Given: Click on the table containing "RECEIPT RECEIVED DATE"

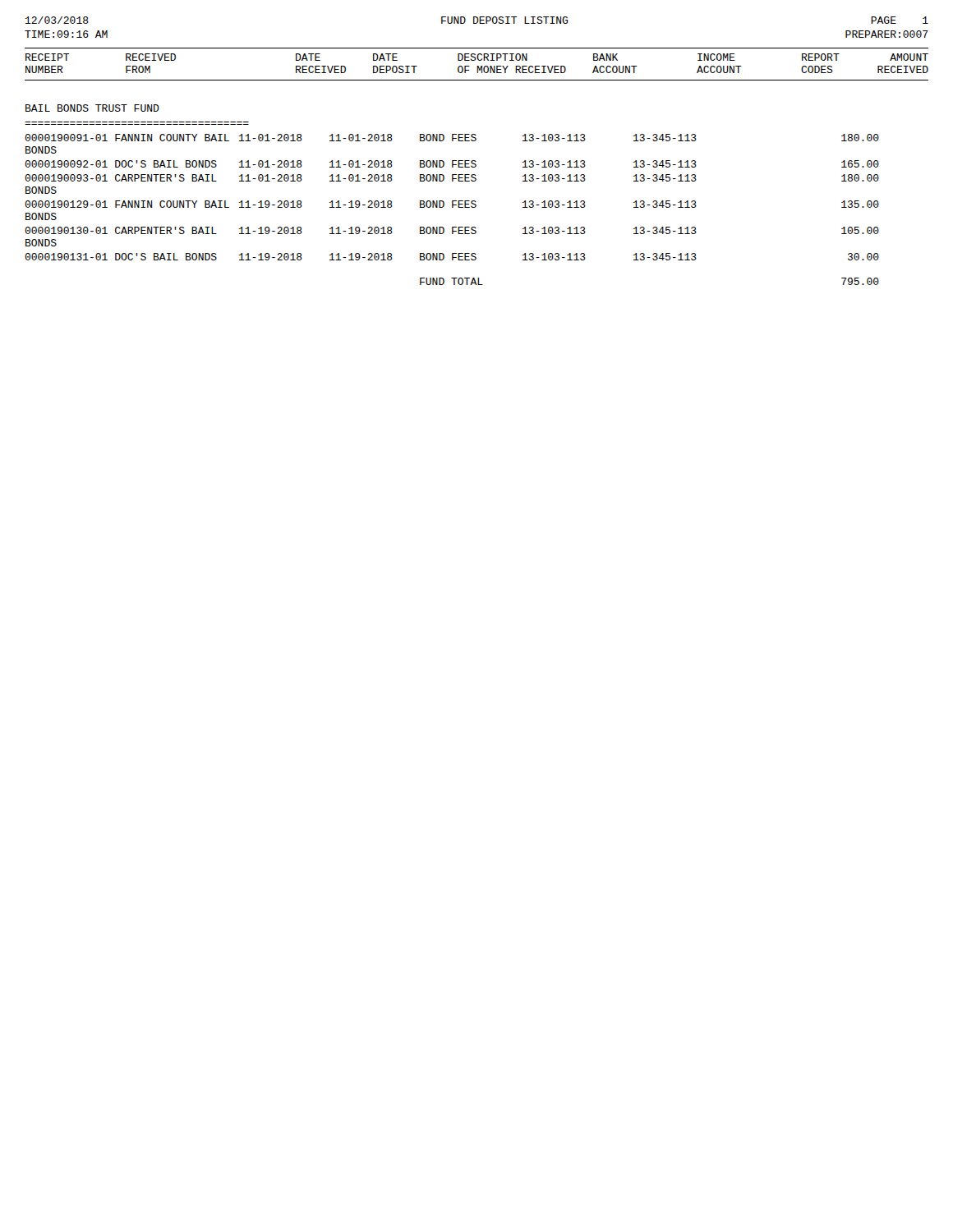Looking at the screenshot, I should (x=476, y=161).
